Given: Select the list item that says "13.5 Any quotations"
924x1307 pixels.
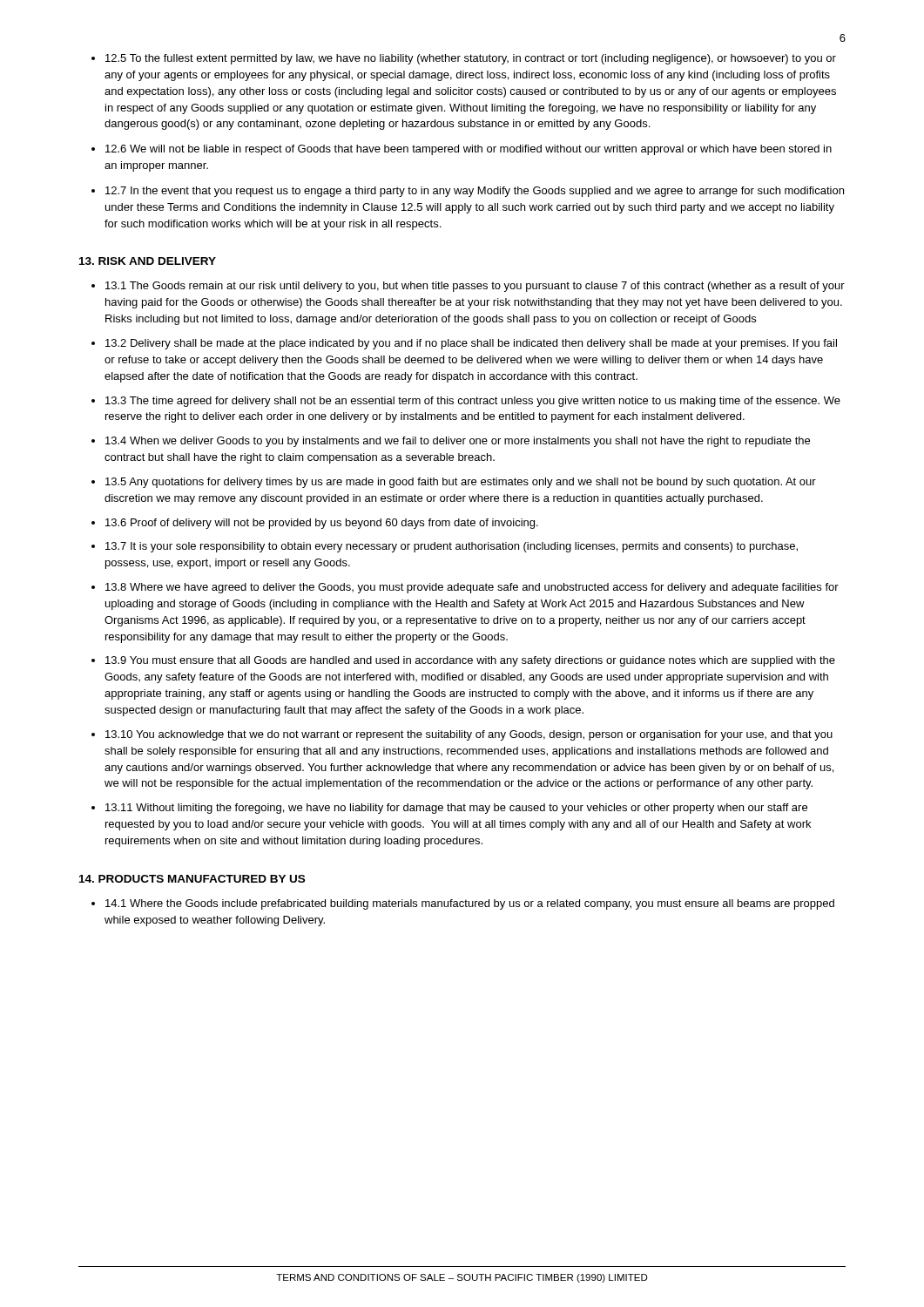Looking at the screenshot, I should click(460, 489).
